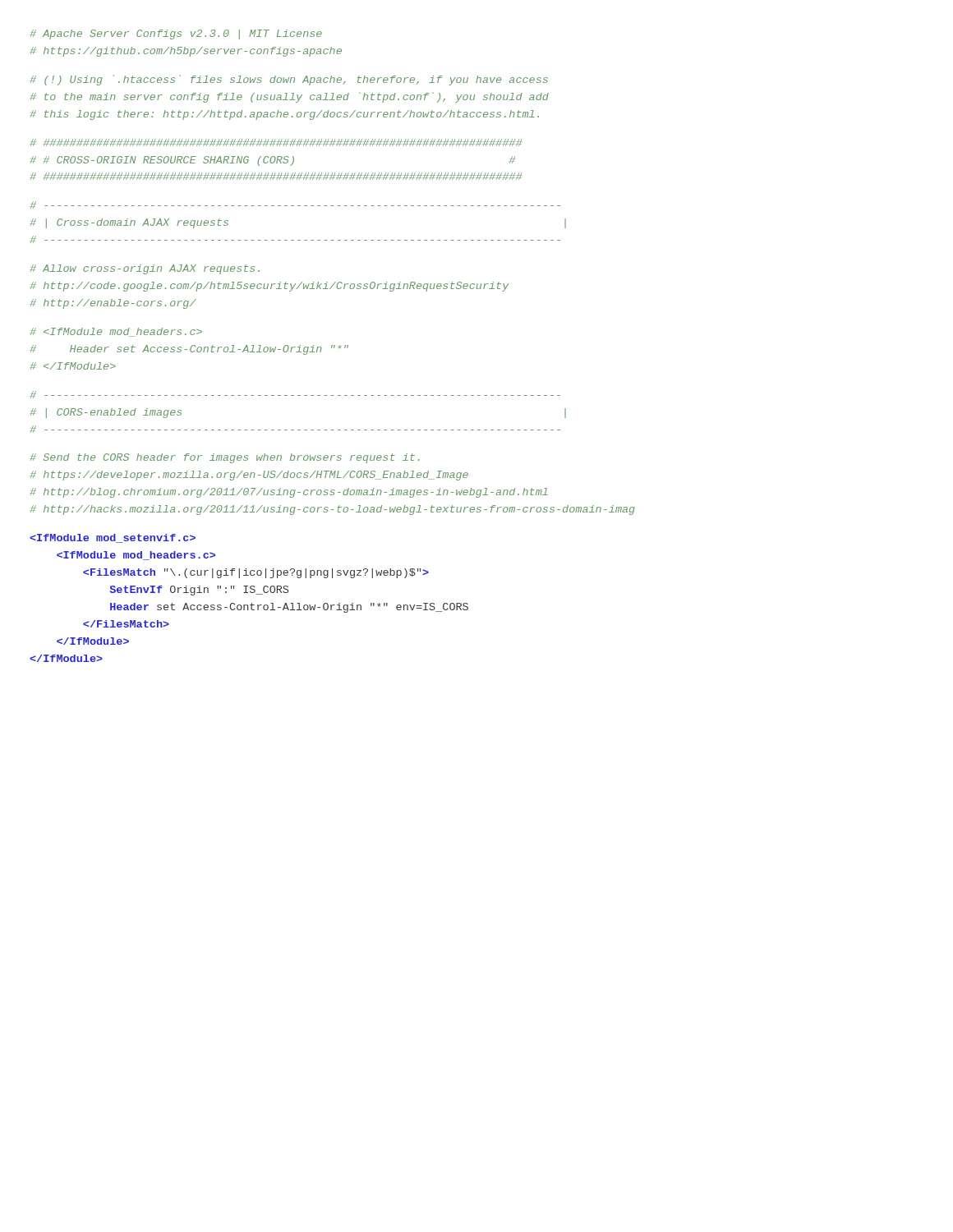Navigate to the element starting "Allow cross-origin AJAX requests."
953x1232 pixels.
[x=476, y=287]
